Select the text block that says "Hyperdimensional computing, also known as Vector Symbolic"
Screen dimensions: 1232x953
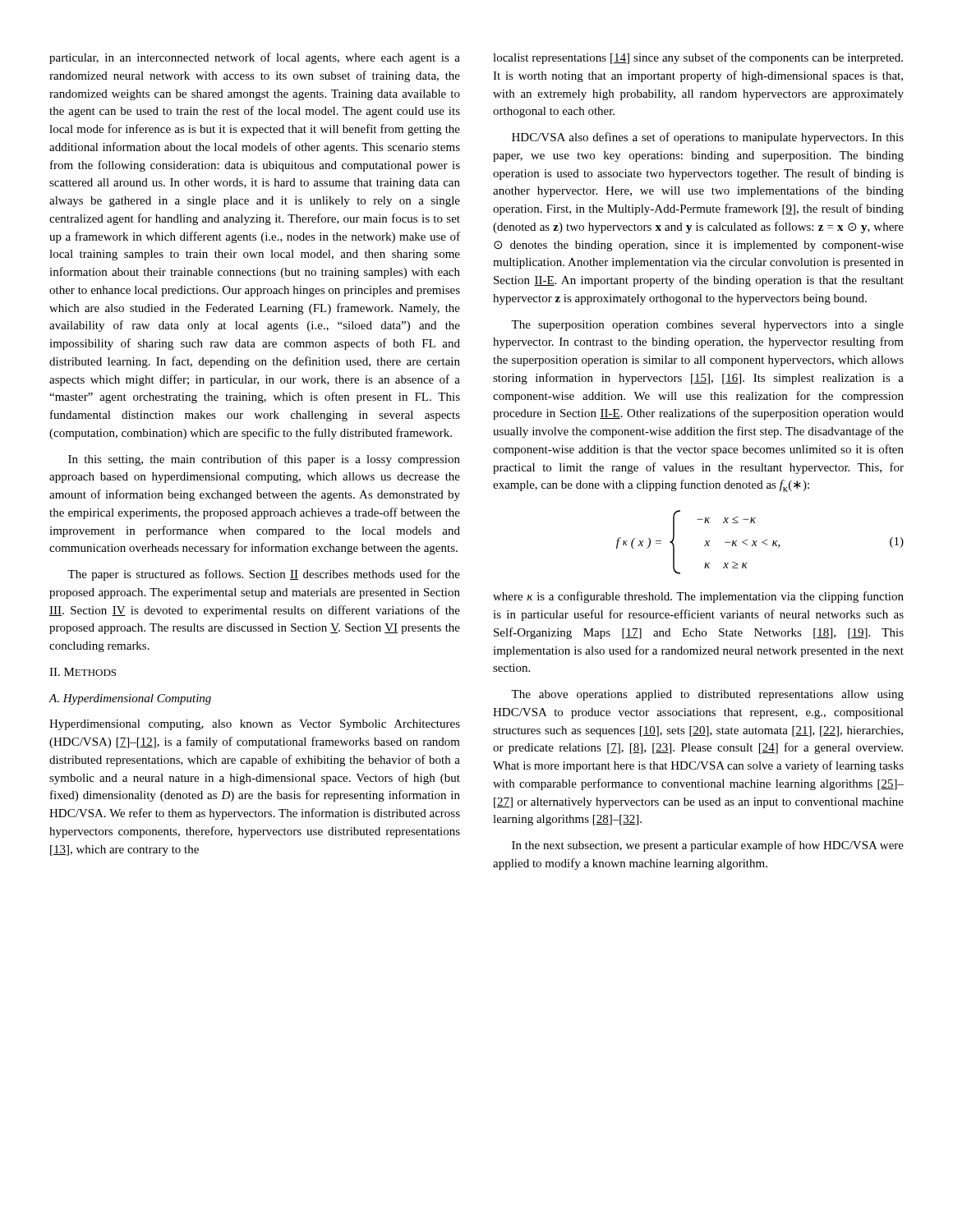point(255,787)
